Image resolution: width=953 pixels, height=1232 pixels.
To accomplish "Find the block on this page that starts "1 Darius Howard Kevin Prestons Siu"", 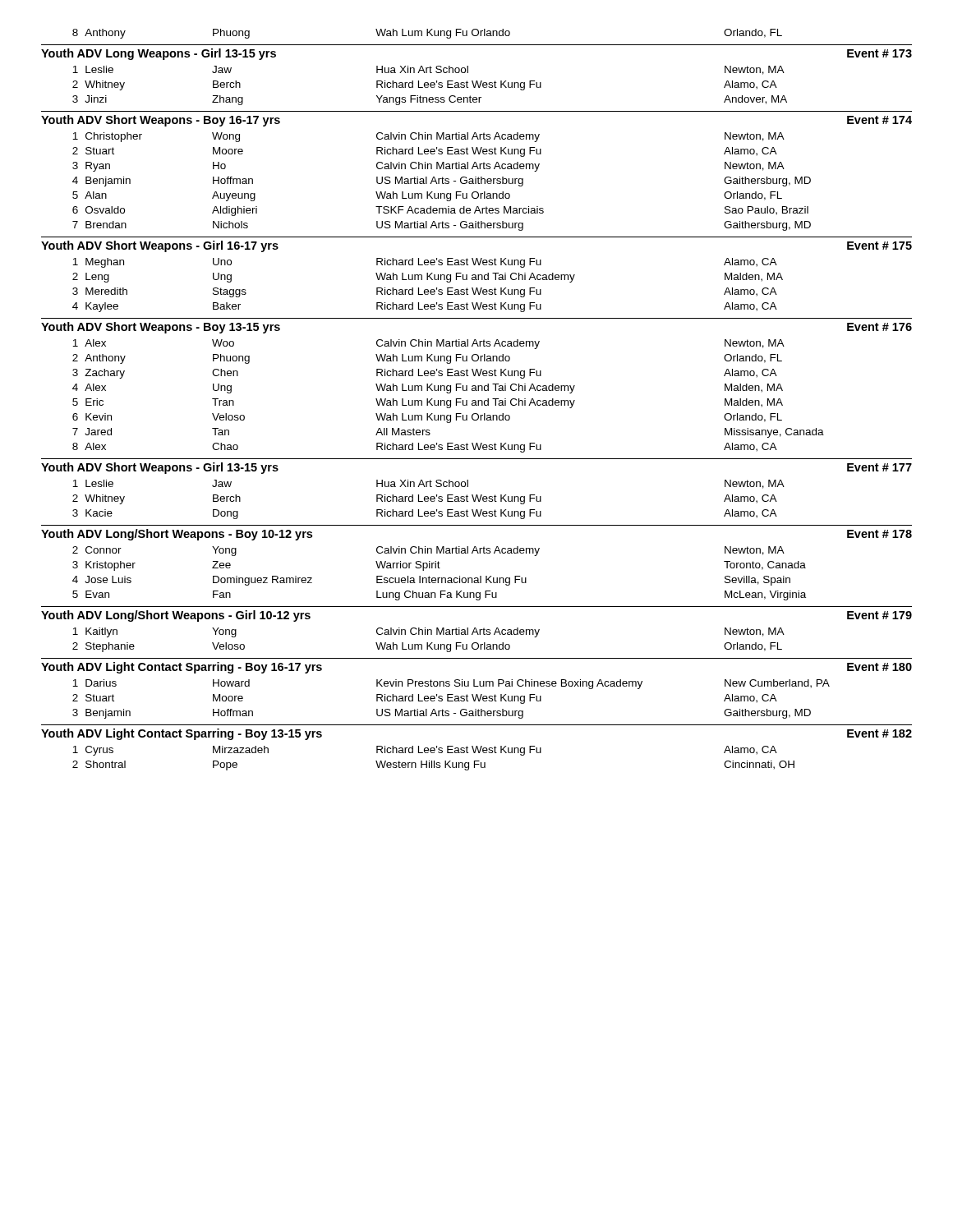I will tap(476, 697).
